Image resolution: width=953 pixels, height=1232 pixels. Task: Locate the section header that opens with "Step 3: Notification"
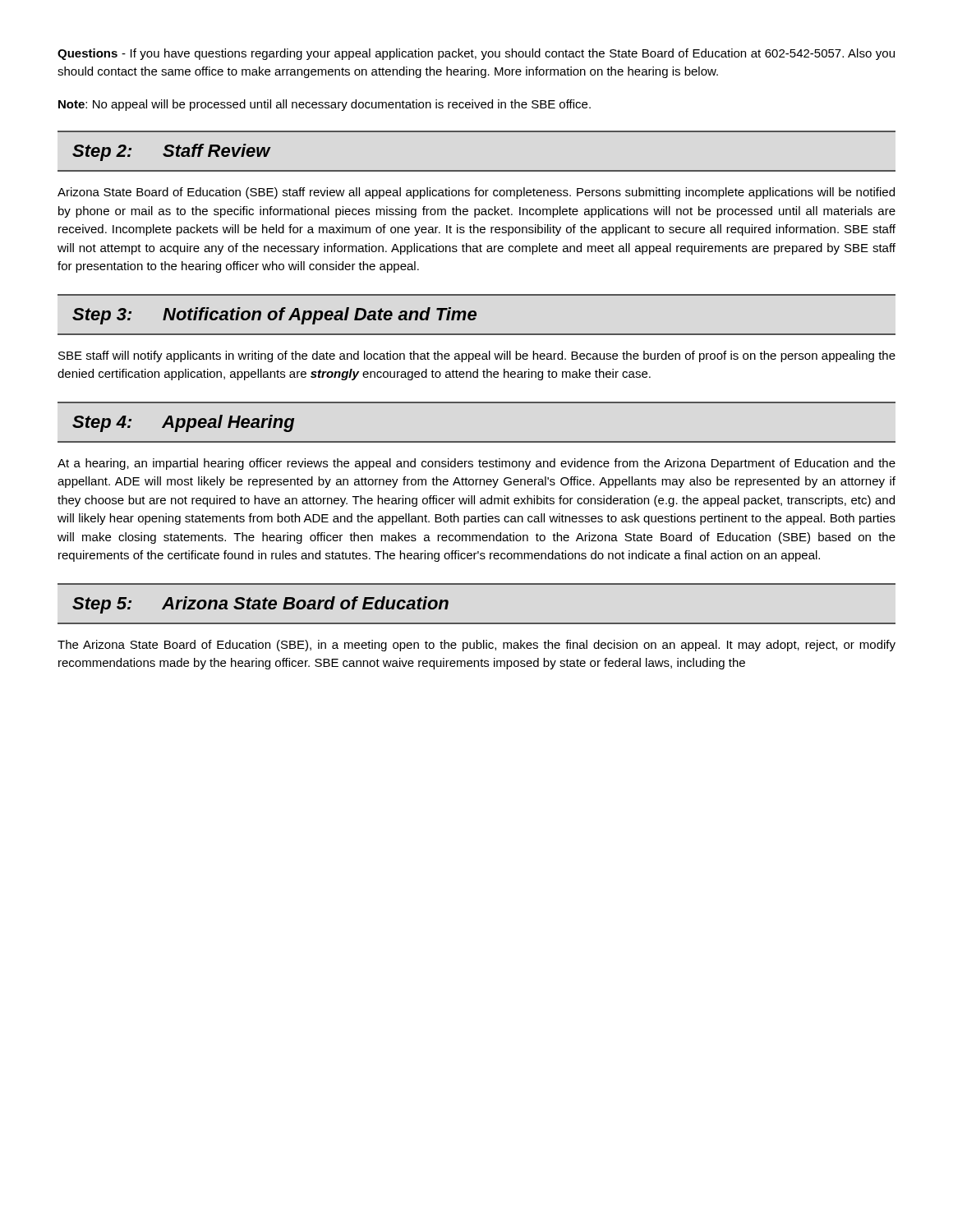click(275, 314)
